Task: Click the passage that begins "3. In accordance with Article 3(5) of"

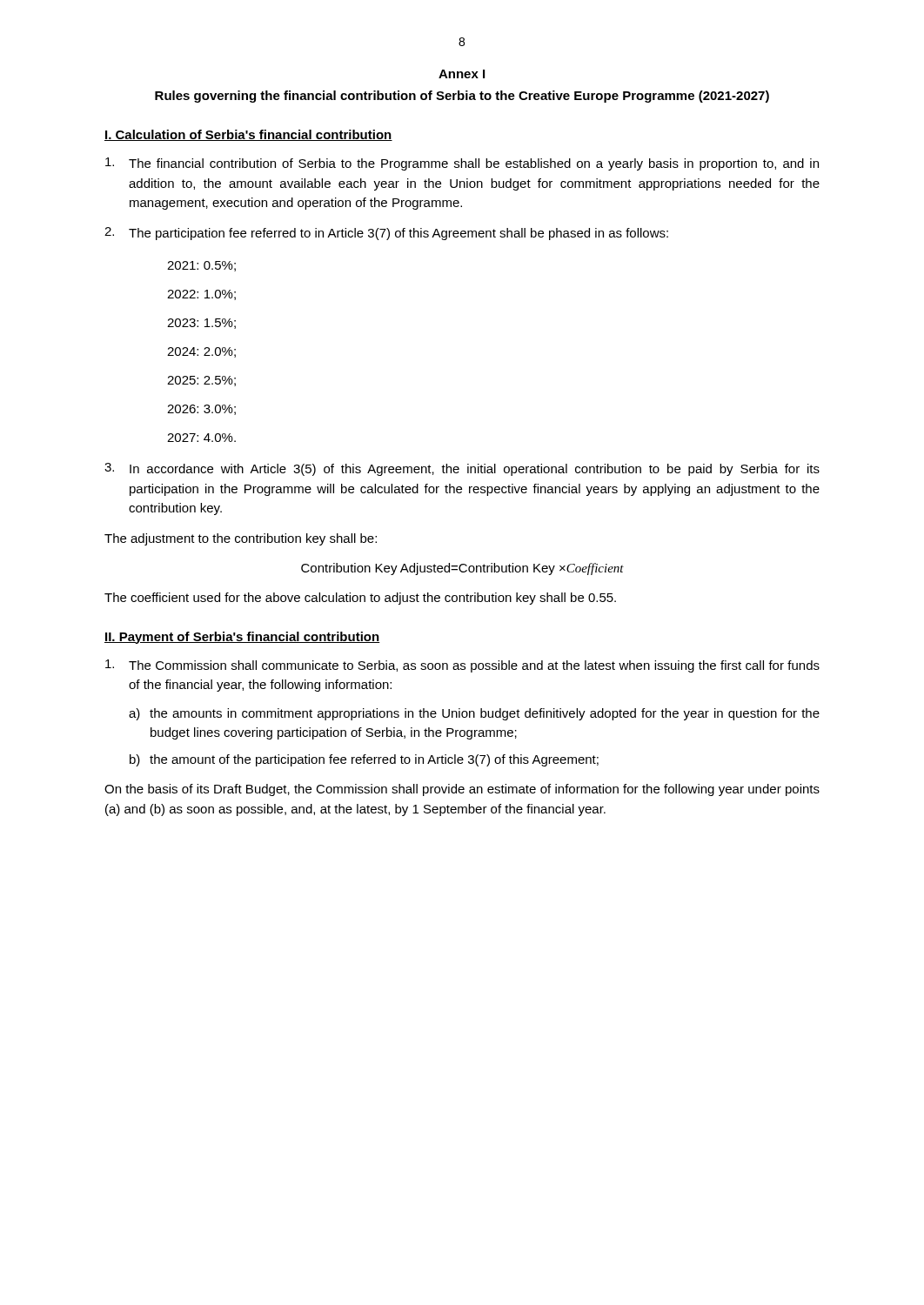Action: tap(462, 489)
